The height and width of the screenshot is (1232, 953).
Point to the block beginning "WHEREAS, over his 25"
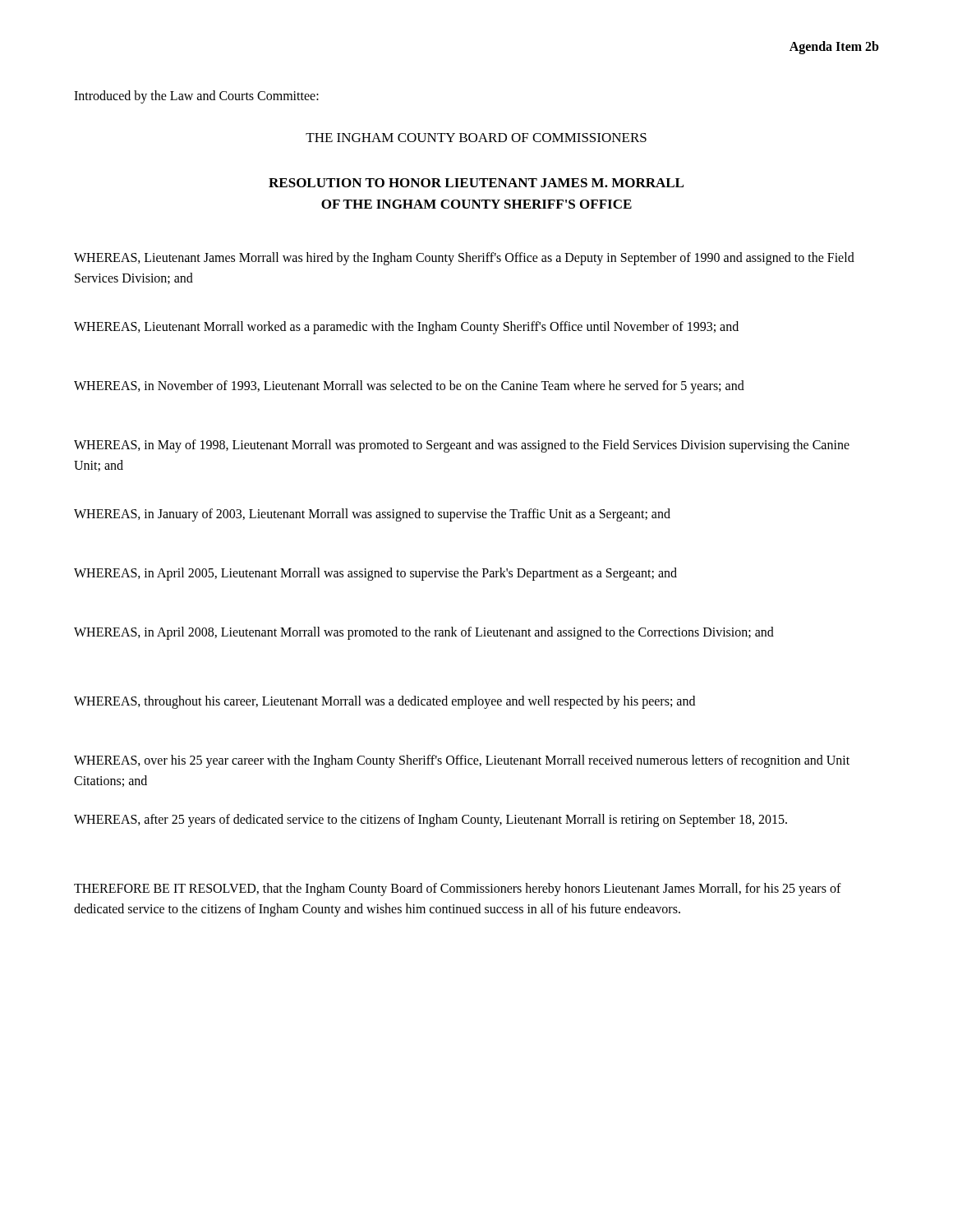[x=462, y=770]
